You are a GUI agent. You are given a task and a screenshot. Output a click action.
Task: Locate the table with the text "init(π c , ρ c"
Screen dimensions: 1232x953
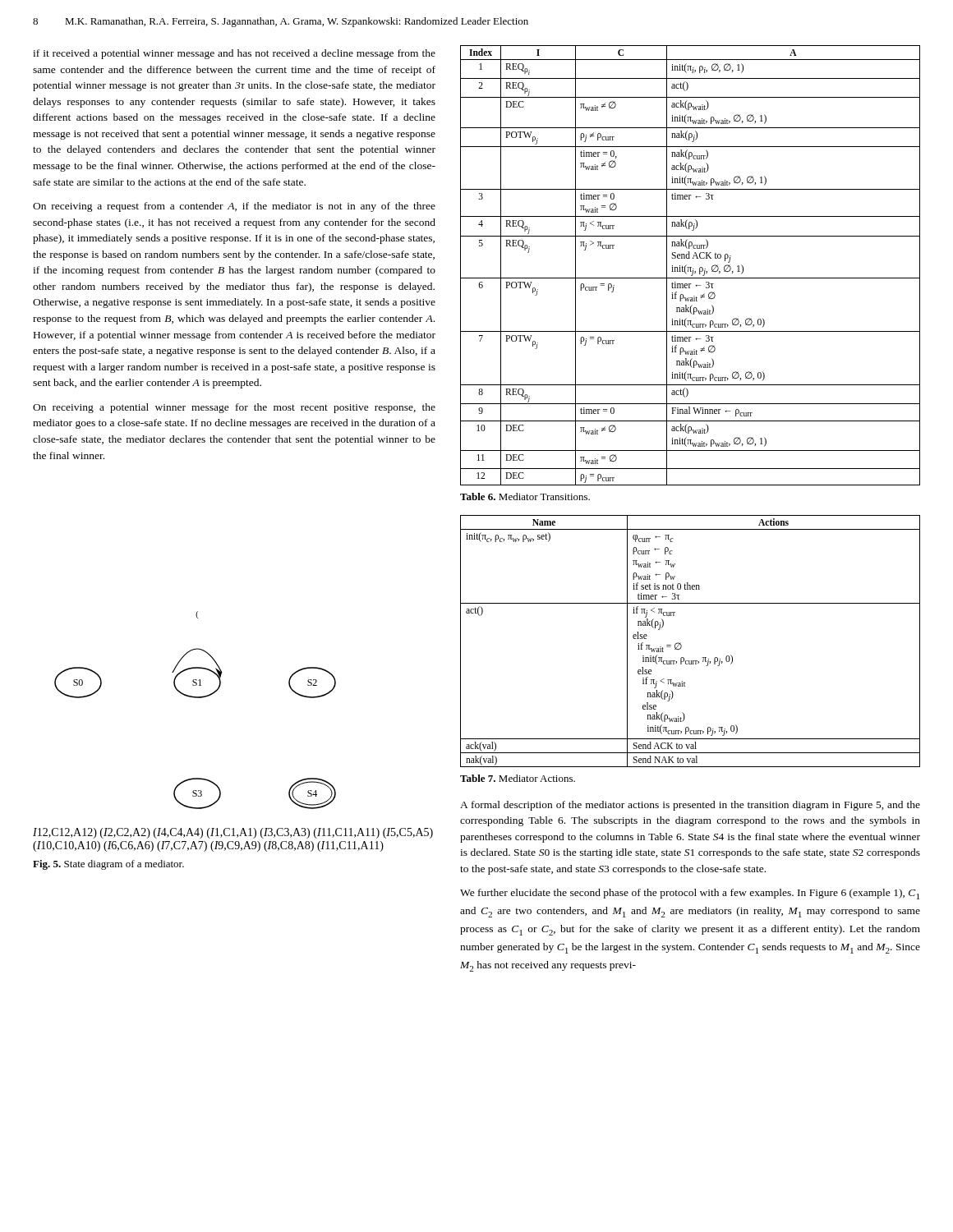coord(690,641)
